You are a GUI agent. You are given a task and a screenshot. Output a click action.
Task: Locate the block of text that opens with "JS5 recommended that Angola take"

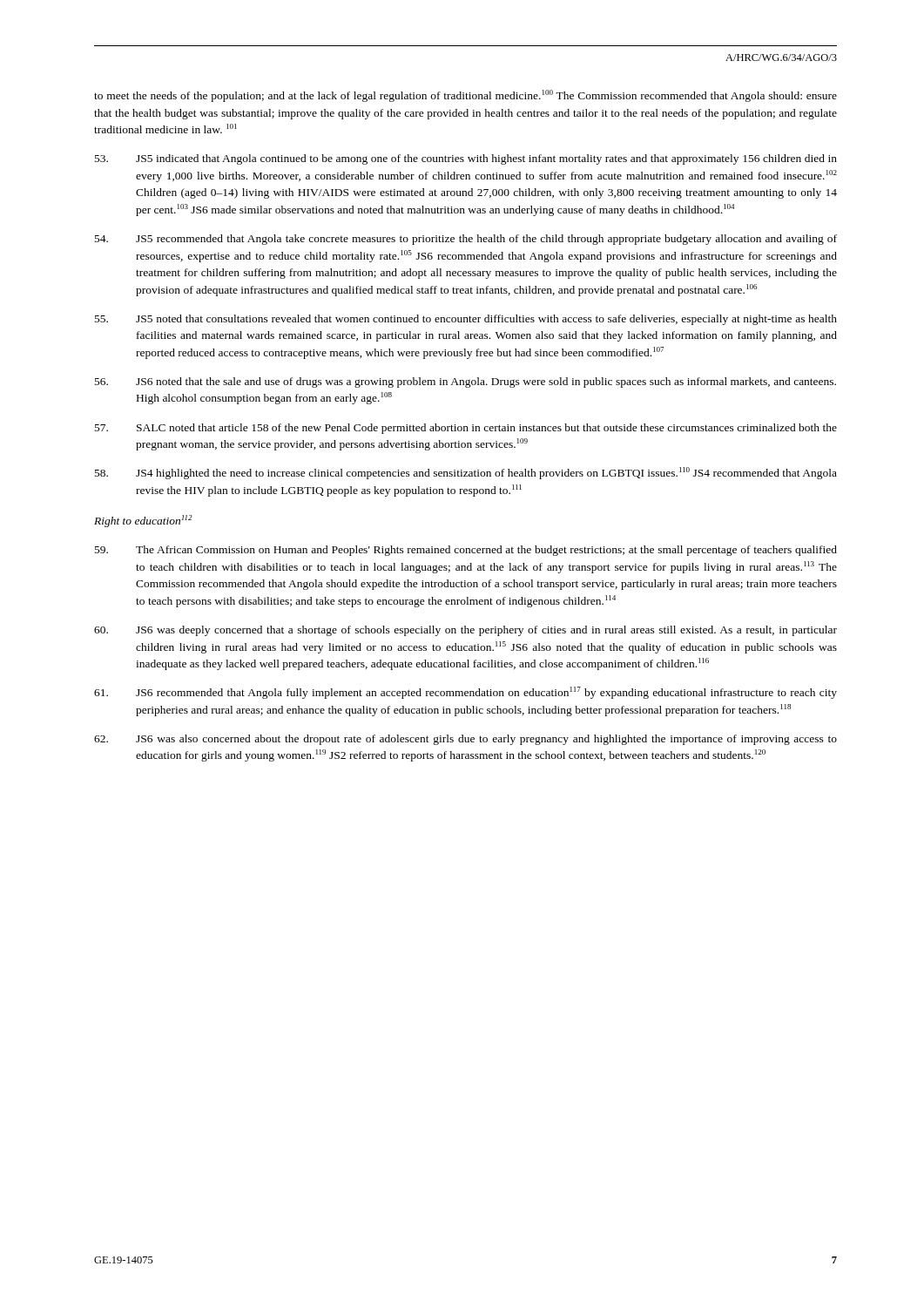click(465, 264)
